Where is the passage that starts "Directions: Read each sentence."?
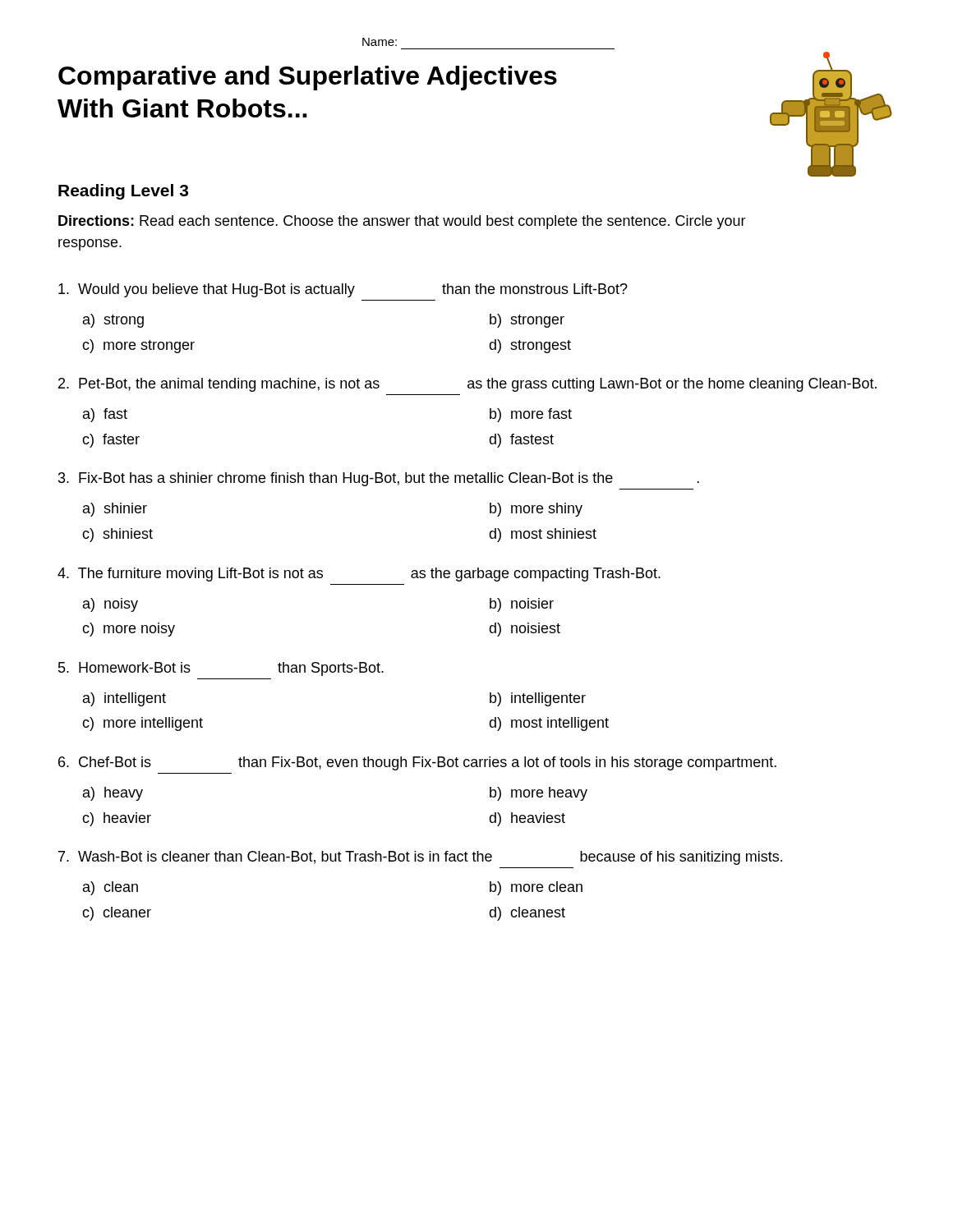Viewport: 953px width, 1232px height. (x=401, y=232)
